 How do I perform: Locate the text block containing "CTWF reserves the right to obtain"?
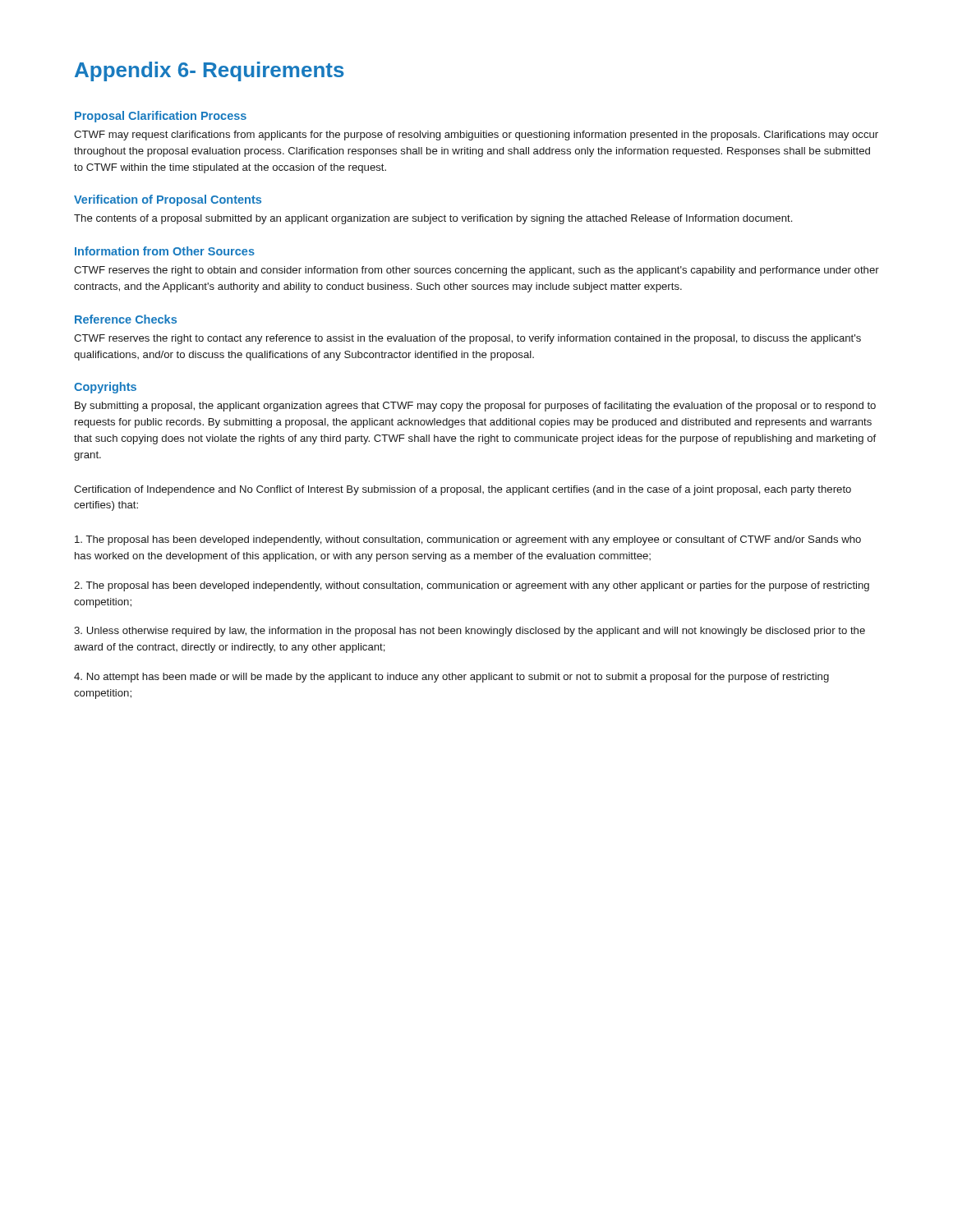tap(476, 278)
